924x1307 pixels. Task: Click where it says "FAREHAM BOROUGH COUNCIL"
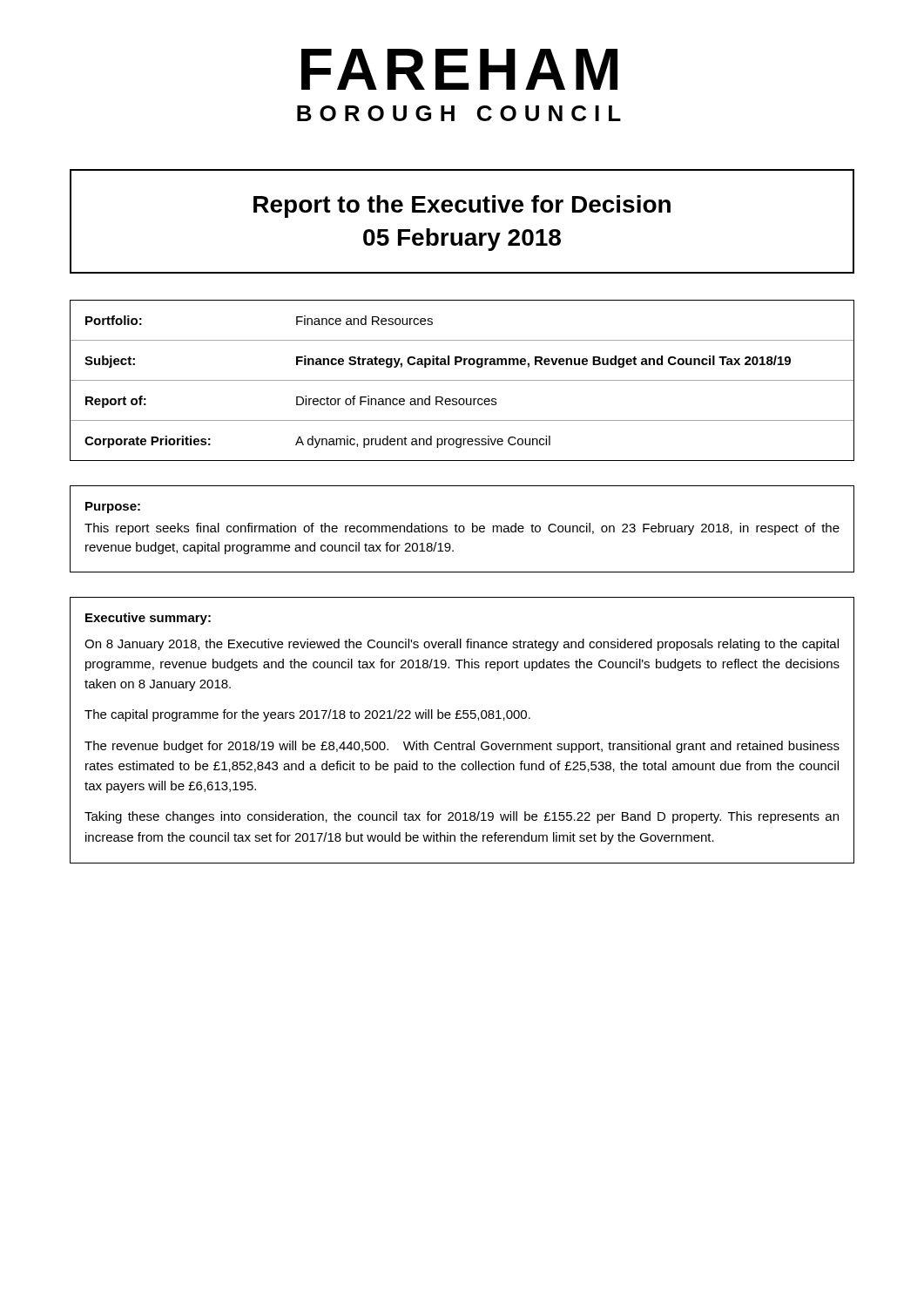462,81
